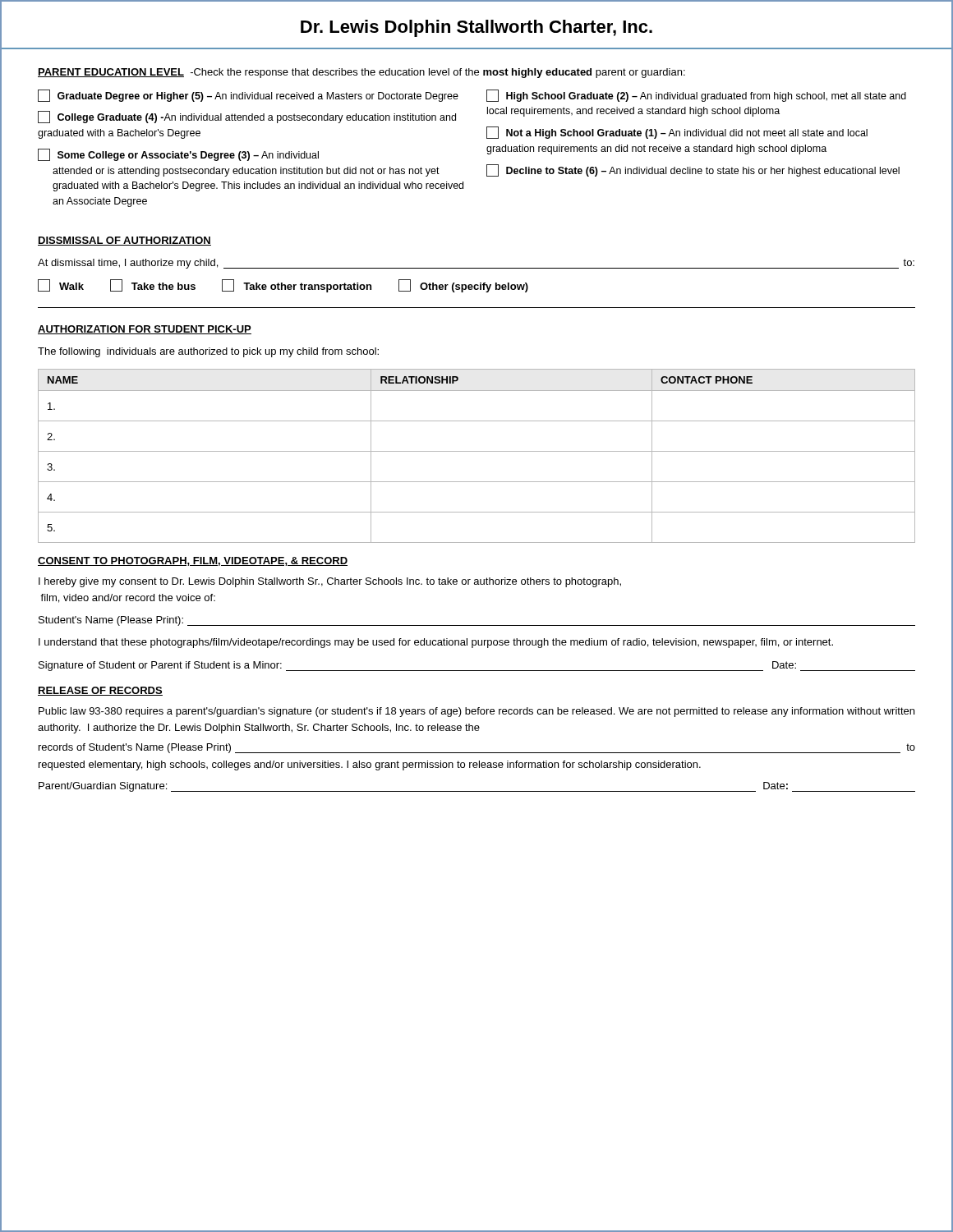Where is the passage that starts "Decline to State (6) –"?

701,171
